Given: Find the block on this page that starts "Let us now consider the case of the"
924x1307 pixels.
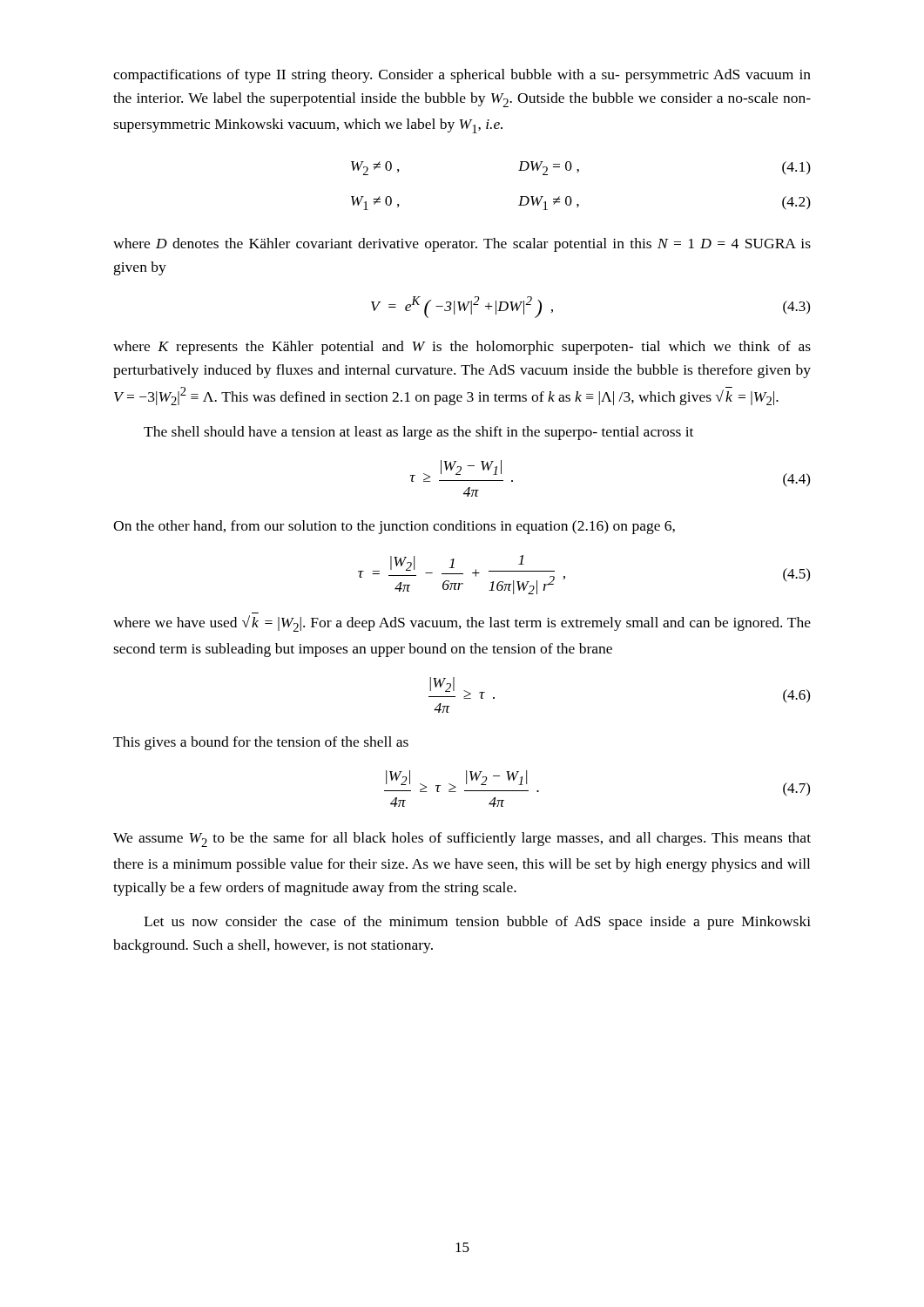Looking at the screenshot, I should pyautogui.click(x=462, y=933).
